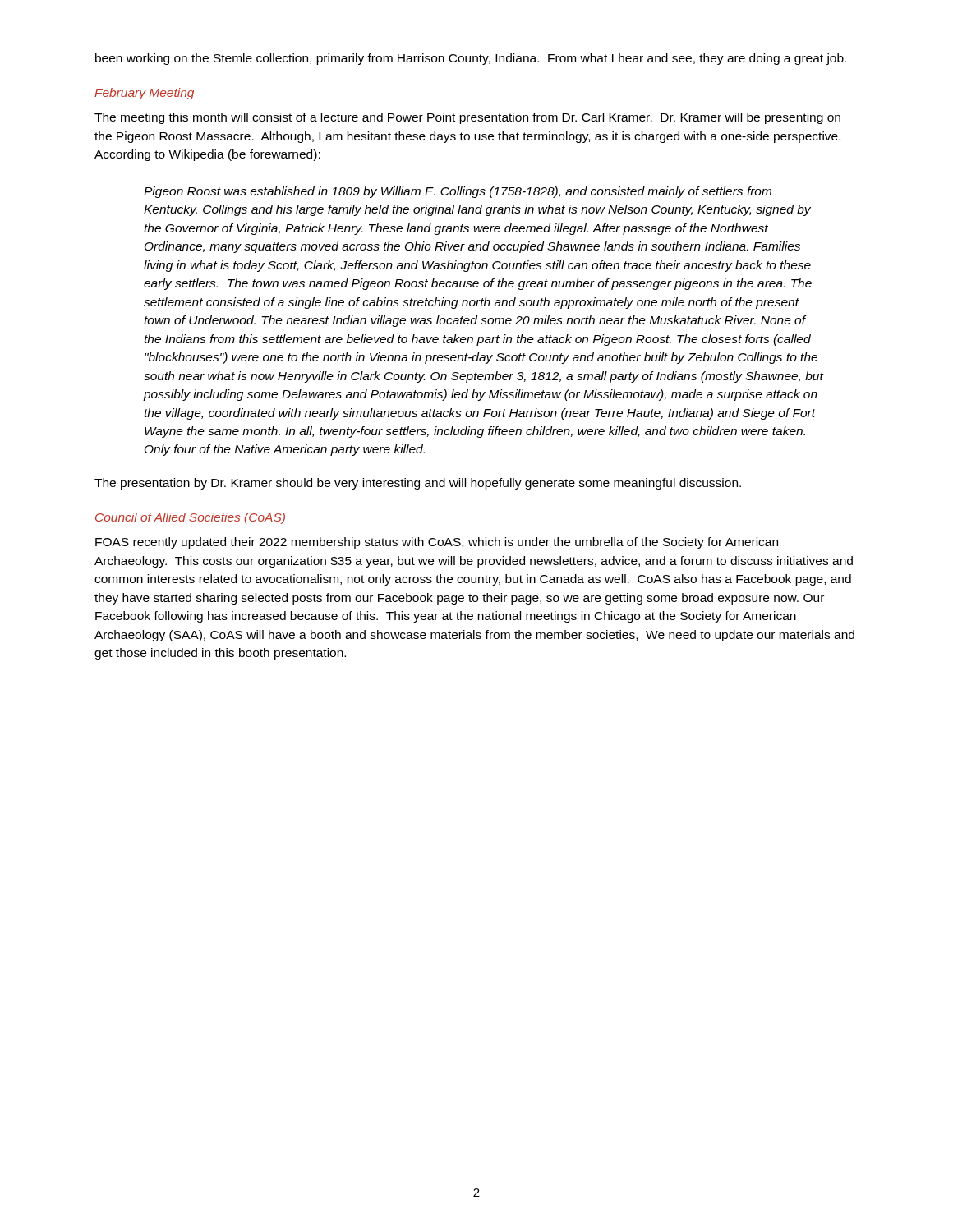Click on the text block that says "The meeting this month will"
953x1232 pixels.
[468, 136]
